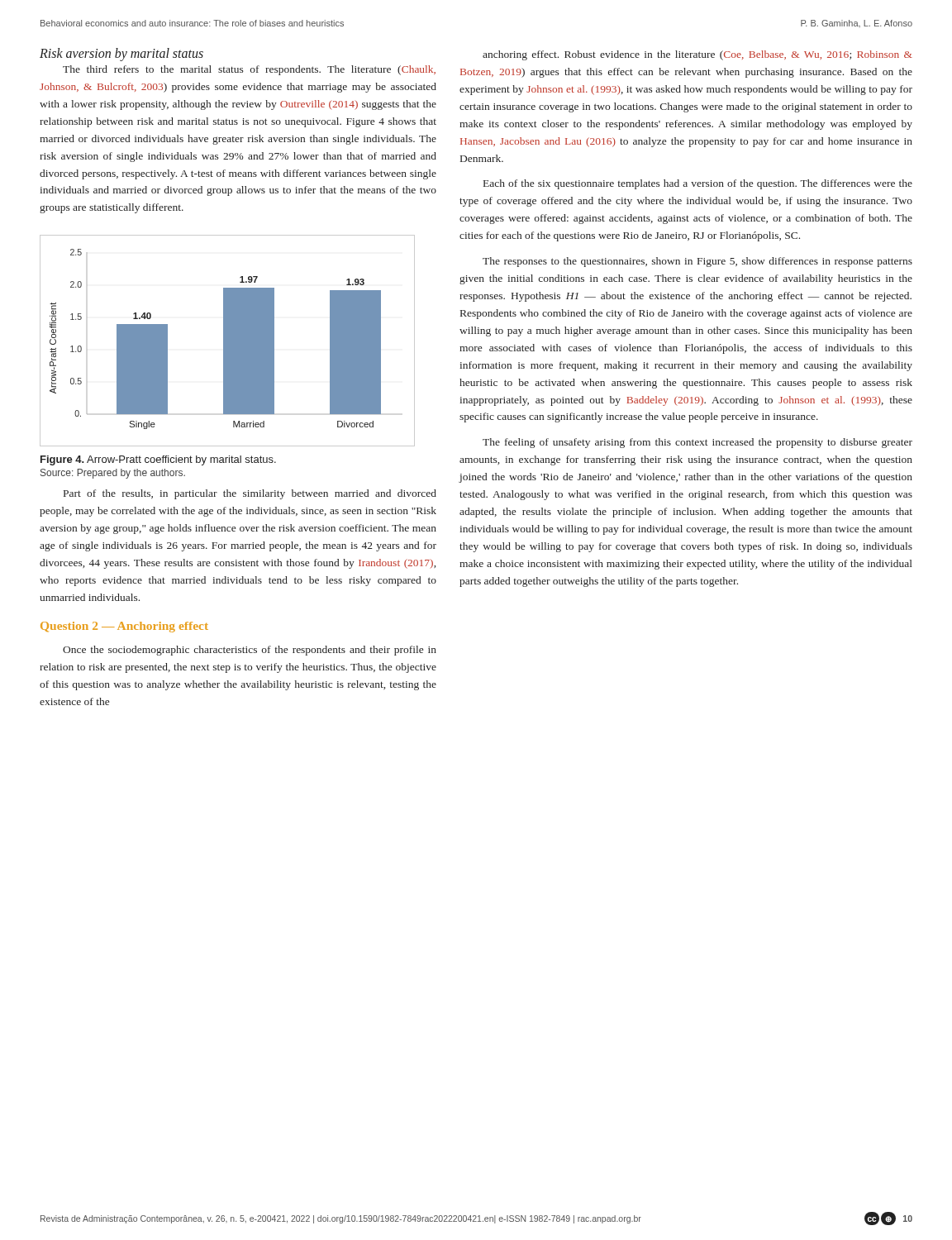Select the text block containing "Once the sociodemographic characteristics of"
This screenshot has height=1240, width=952.
(x=238, y=675)
